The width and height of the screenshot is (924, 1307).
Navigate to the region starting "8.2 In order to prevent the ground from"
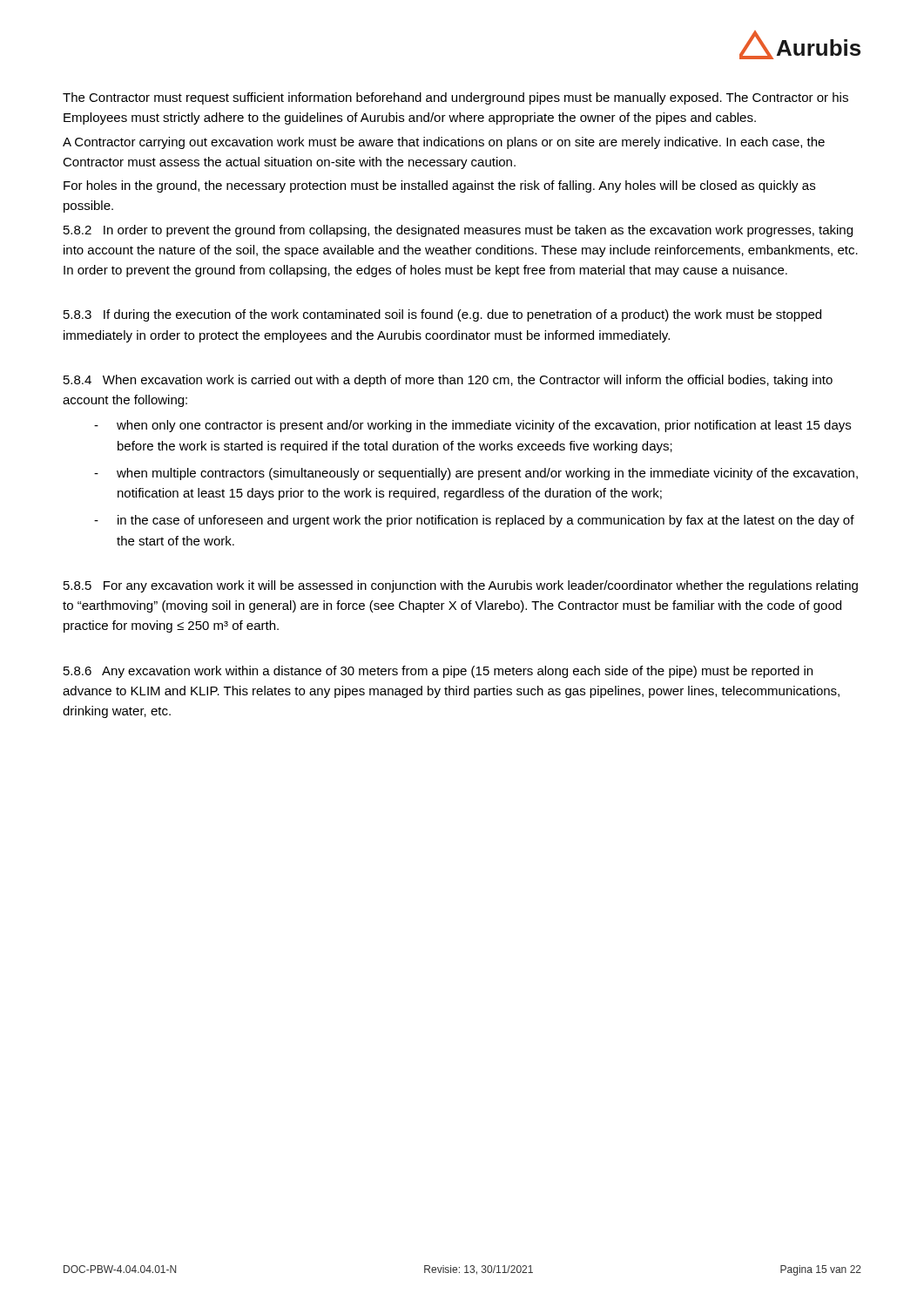pos(461,249)
